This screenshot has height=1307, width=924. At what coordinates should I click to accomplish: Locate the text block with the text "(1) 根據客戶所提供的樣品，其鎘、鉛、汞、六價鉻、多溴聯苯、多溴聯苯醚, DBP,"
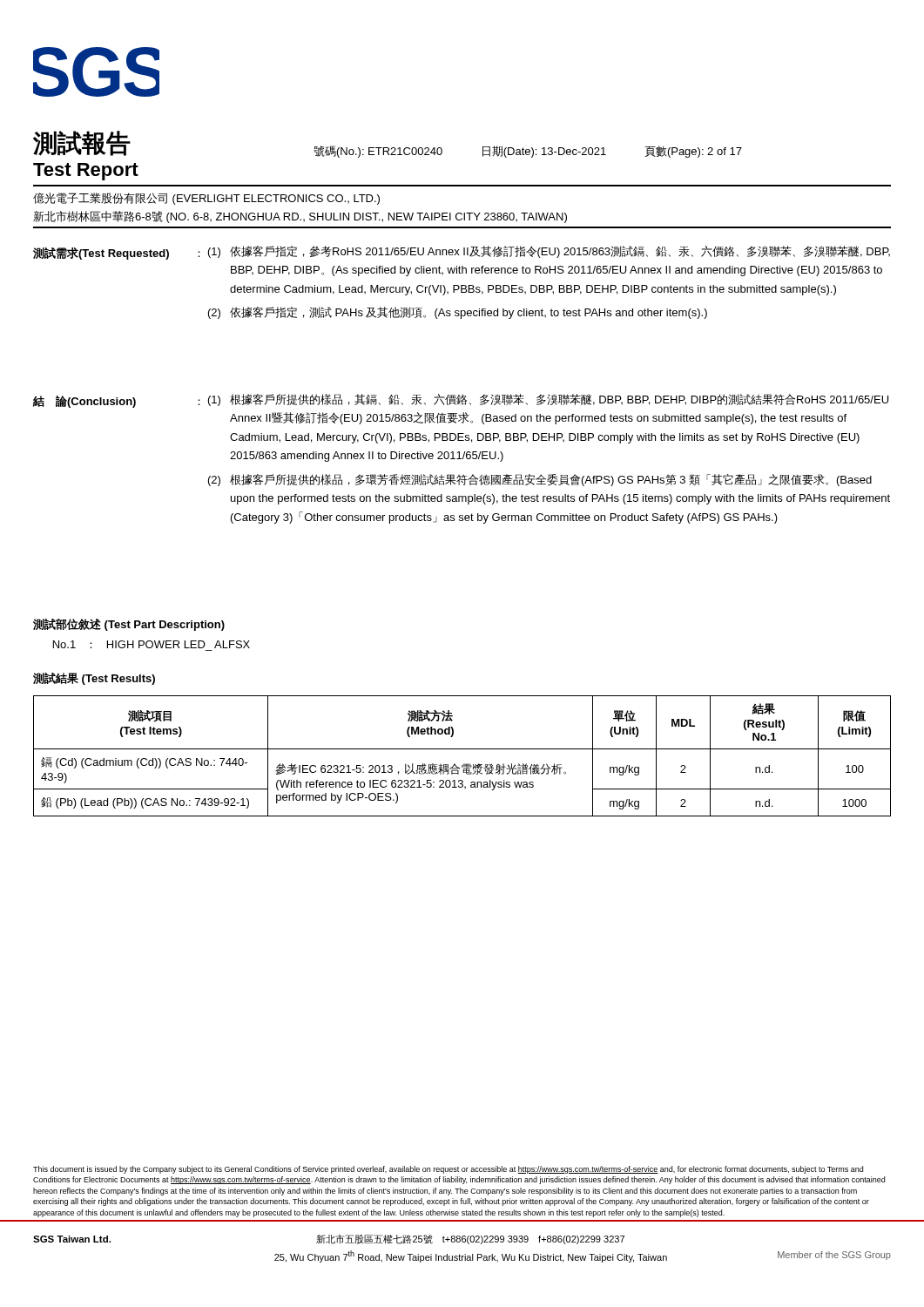click(548, 400)
